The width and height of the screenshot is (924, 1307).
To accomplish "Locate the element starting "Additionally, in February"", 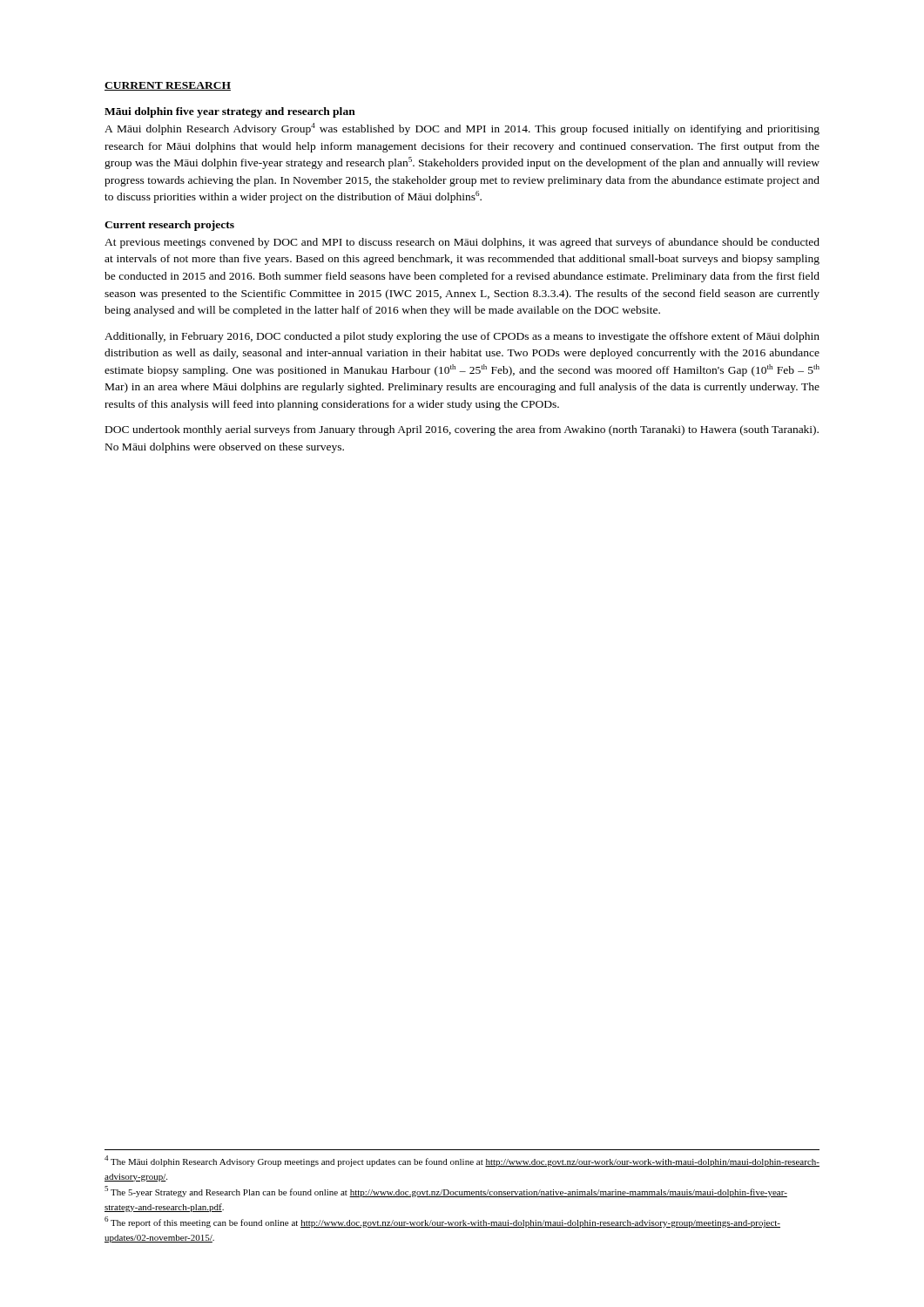I will click(462, 370).
